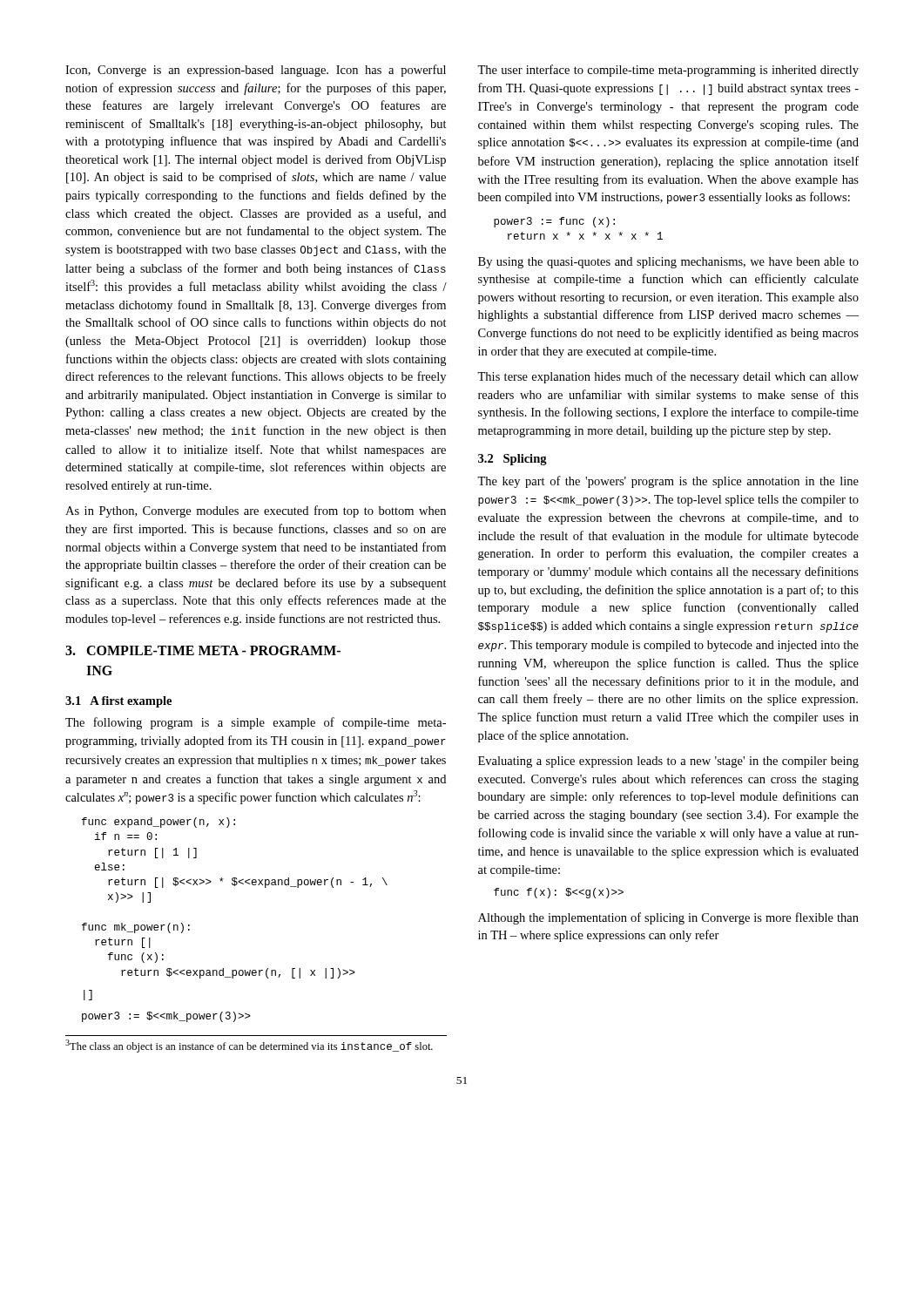Image resolution: width=924 pixels, height=1307 pixels.
Task: Select the text block starting "func f(x): $ >"
Action: pos(559,893)
